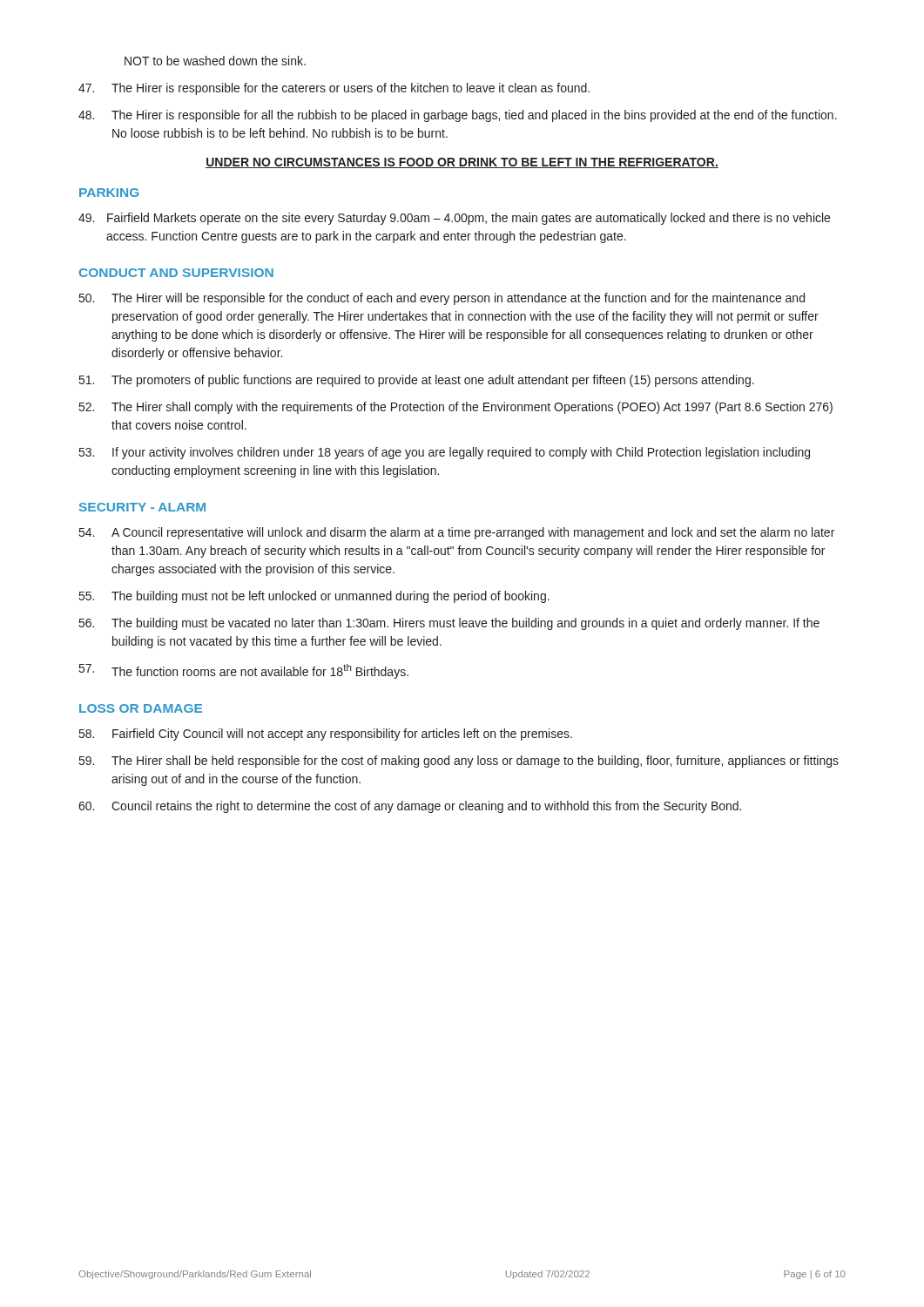Click on the block starting "56. The building must be"
The image size is (924, 1307).
[462, 633]
